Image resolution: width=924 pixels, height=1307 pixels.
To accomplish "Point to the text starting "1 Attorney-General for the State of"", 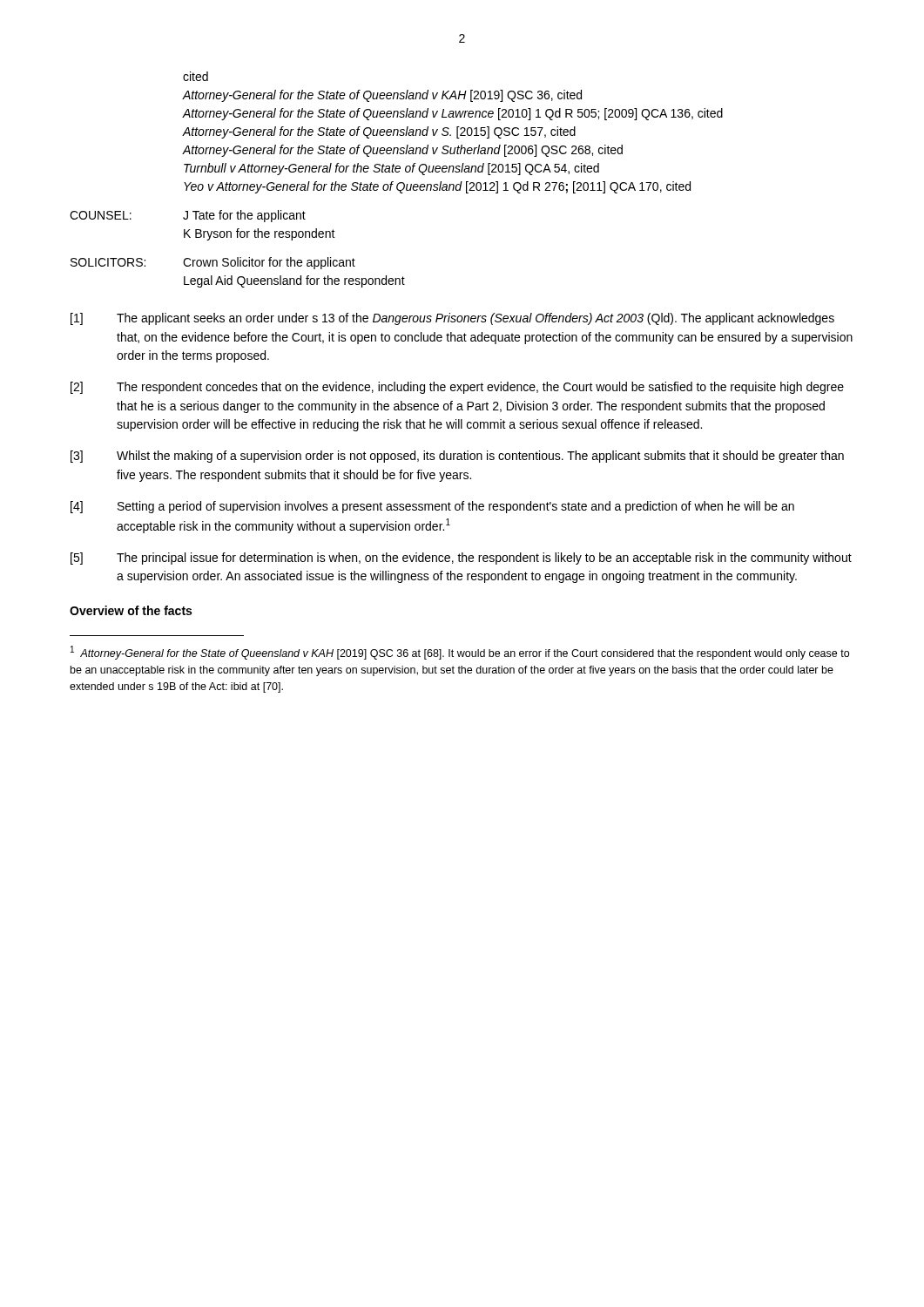I will [x=462, y=669].
